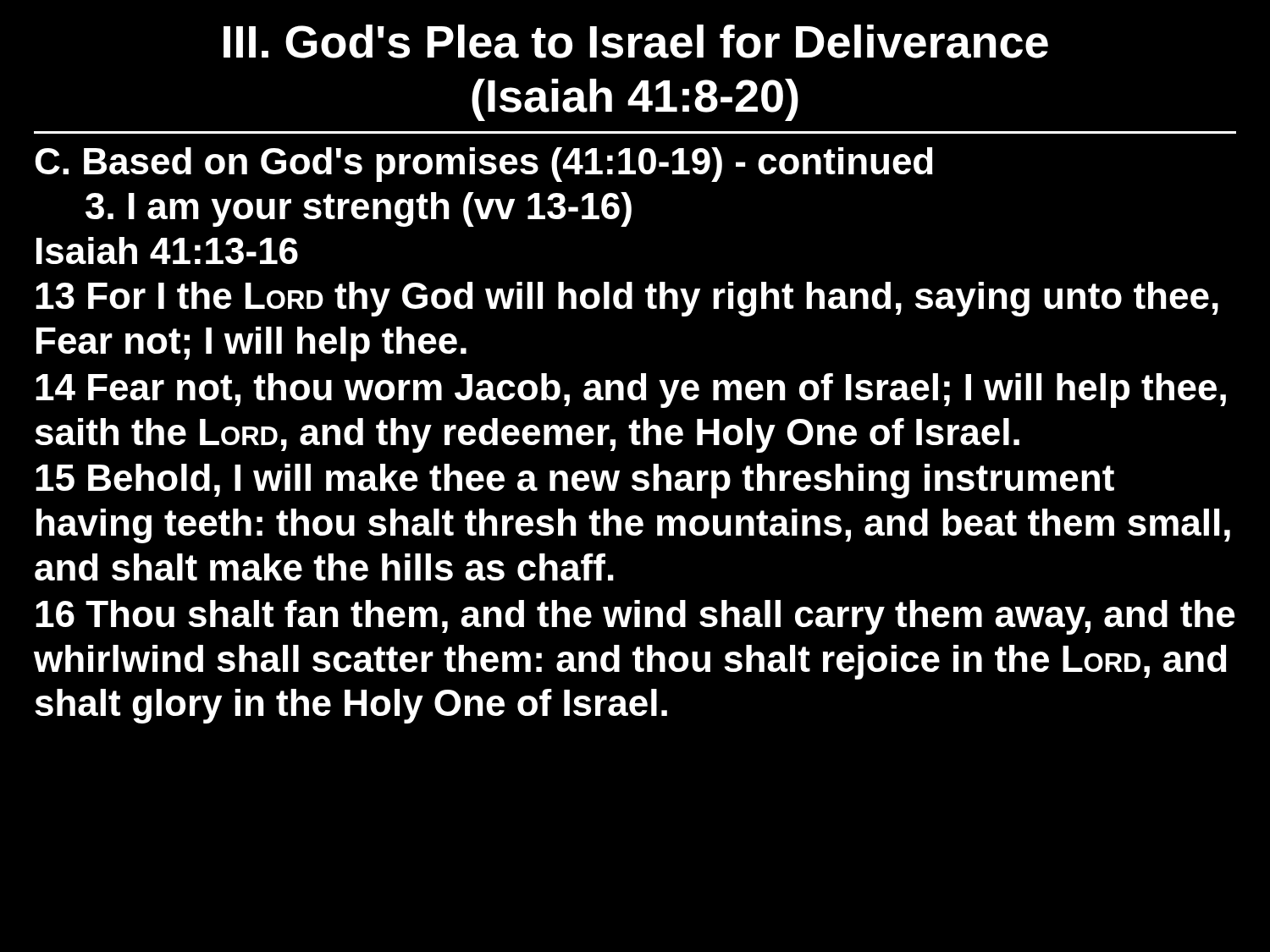Find the passage starting "3. I am your strength (vv"
The width and height of the screenshot is (1270, 952).
[359, 206]
